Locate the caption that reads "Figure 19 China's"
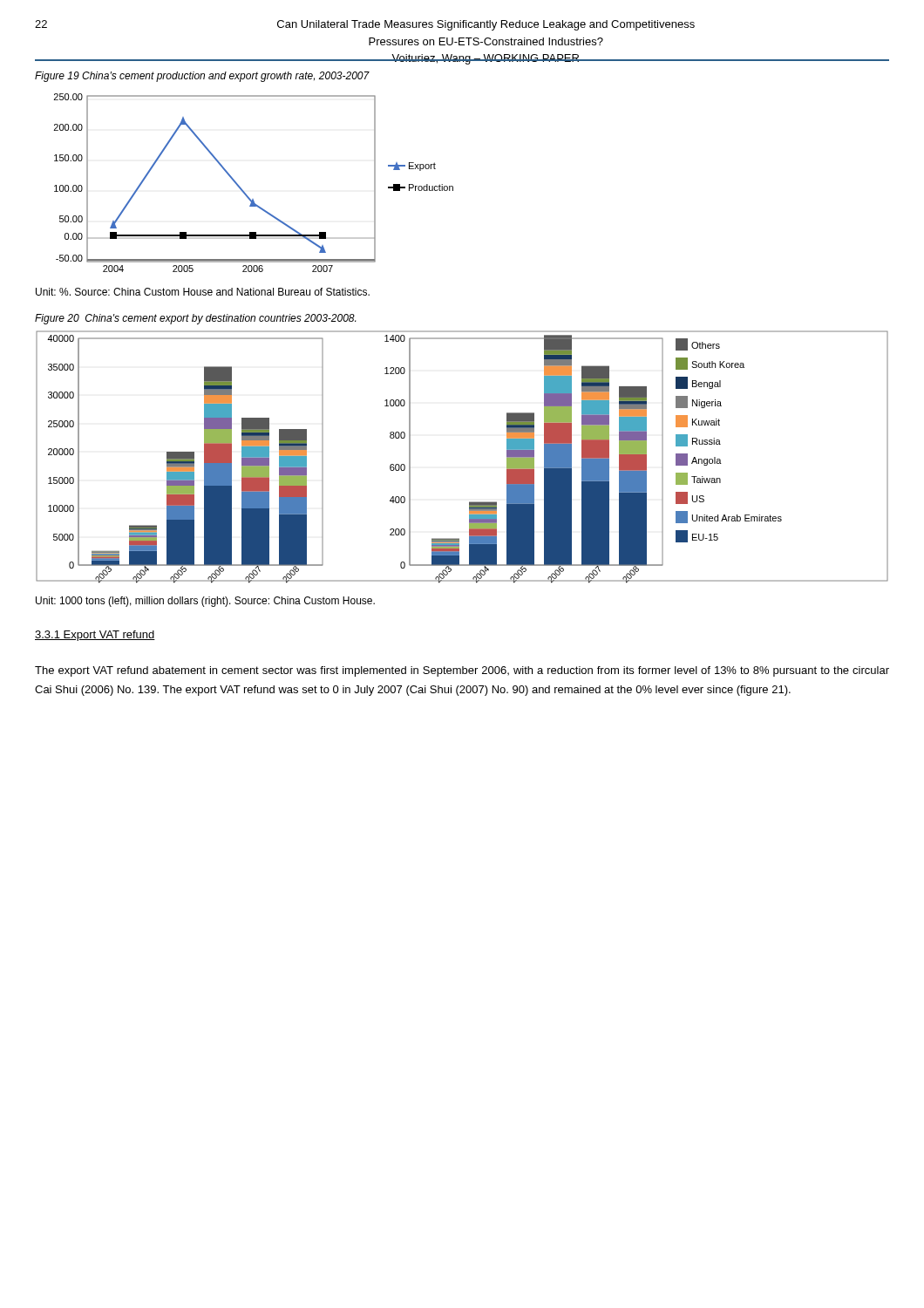 202,76
